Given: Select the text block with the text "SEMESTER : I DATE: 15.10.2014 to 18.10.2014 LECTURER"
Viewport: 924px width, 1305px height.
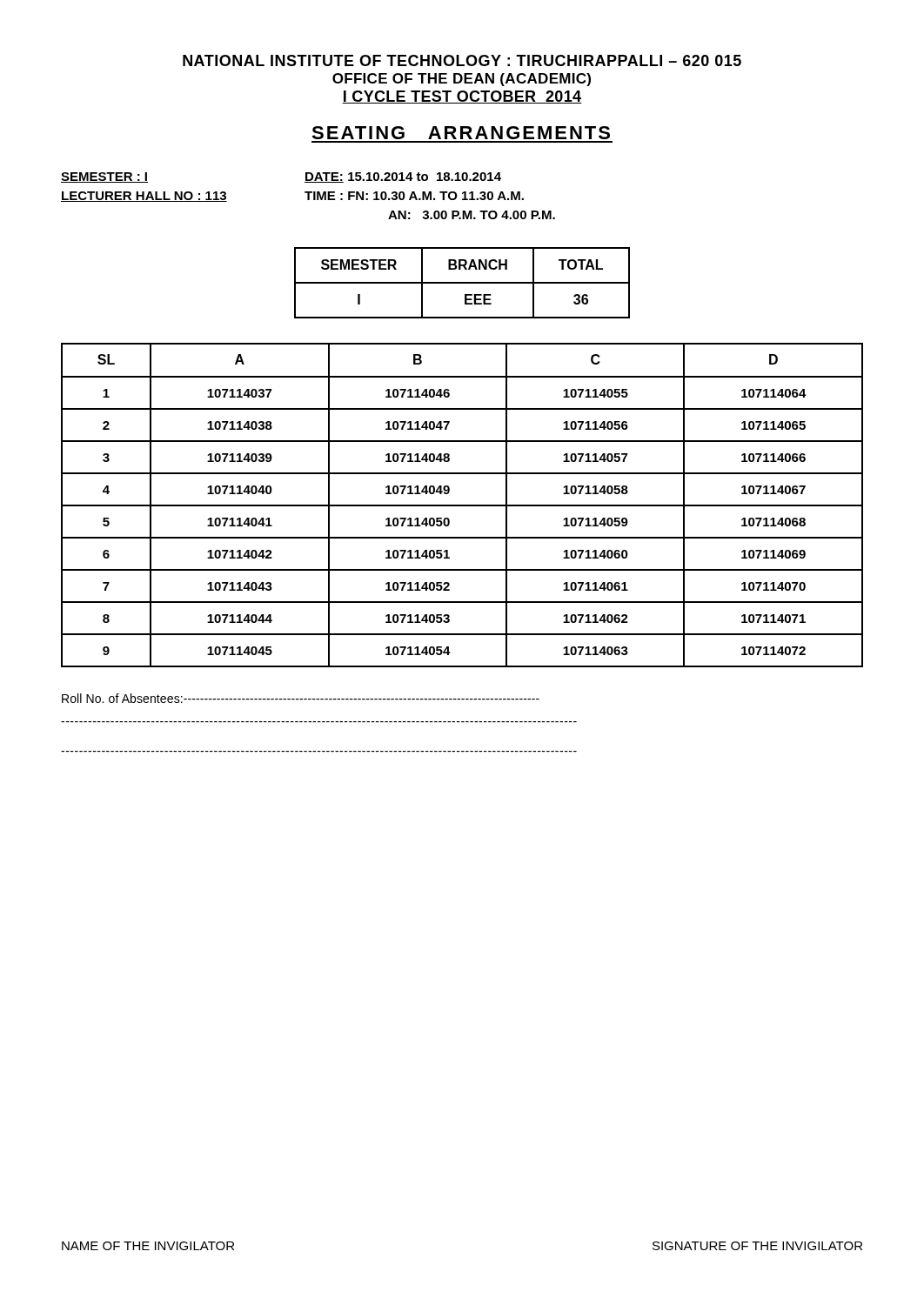Looking at the screenshot, I should point(462,196).
